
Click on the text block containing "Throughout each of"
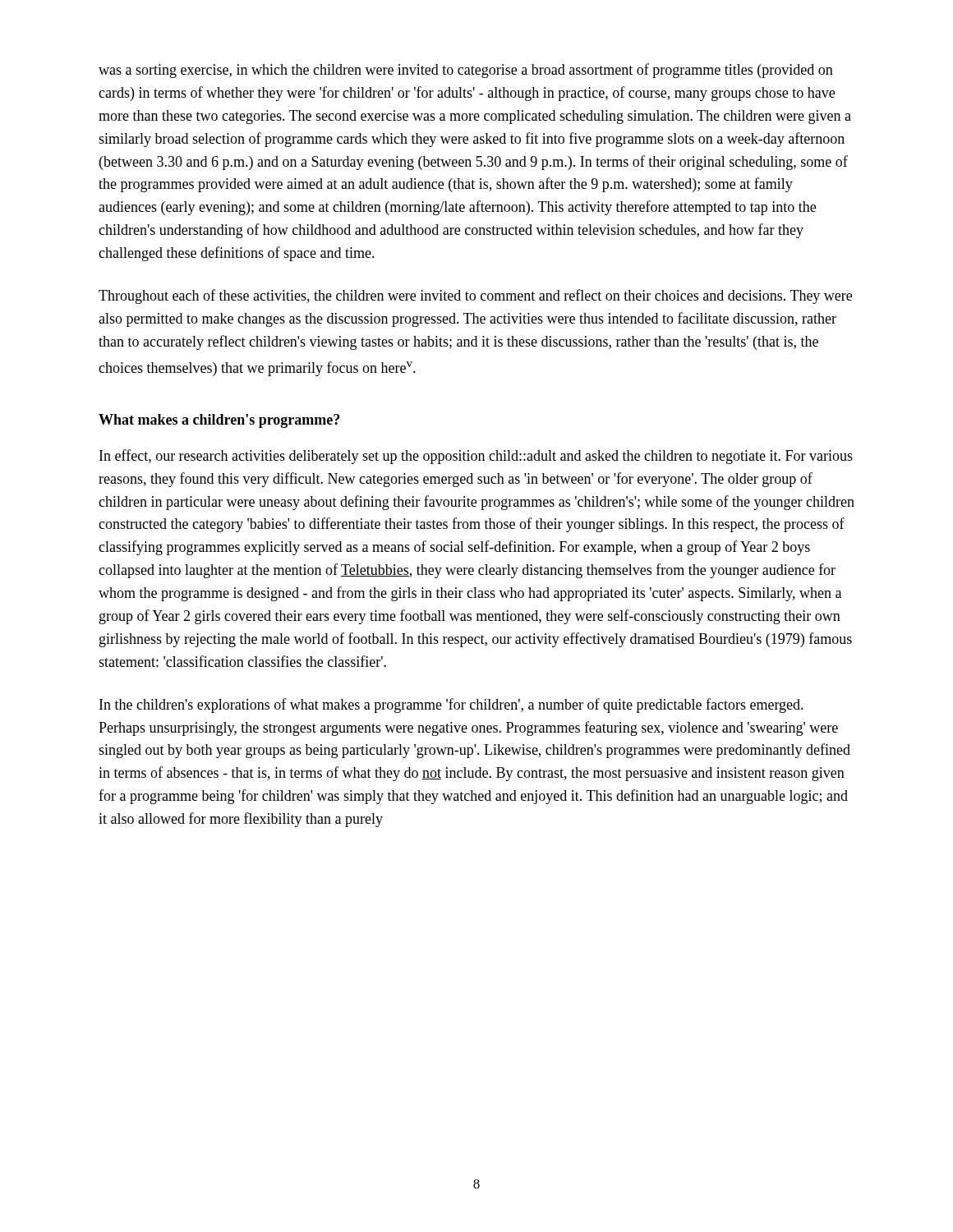[x=476, y=332]
